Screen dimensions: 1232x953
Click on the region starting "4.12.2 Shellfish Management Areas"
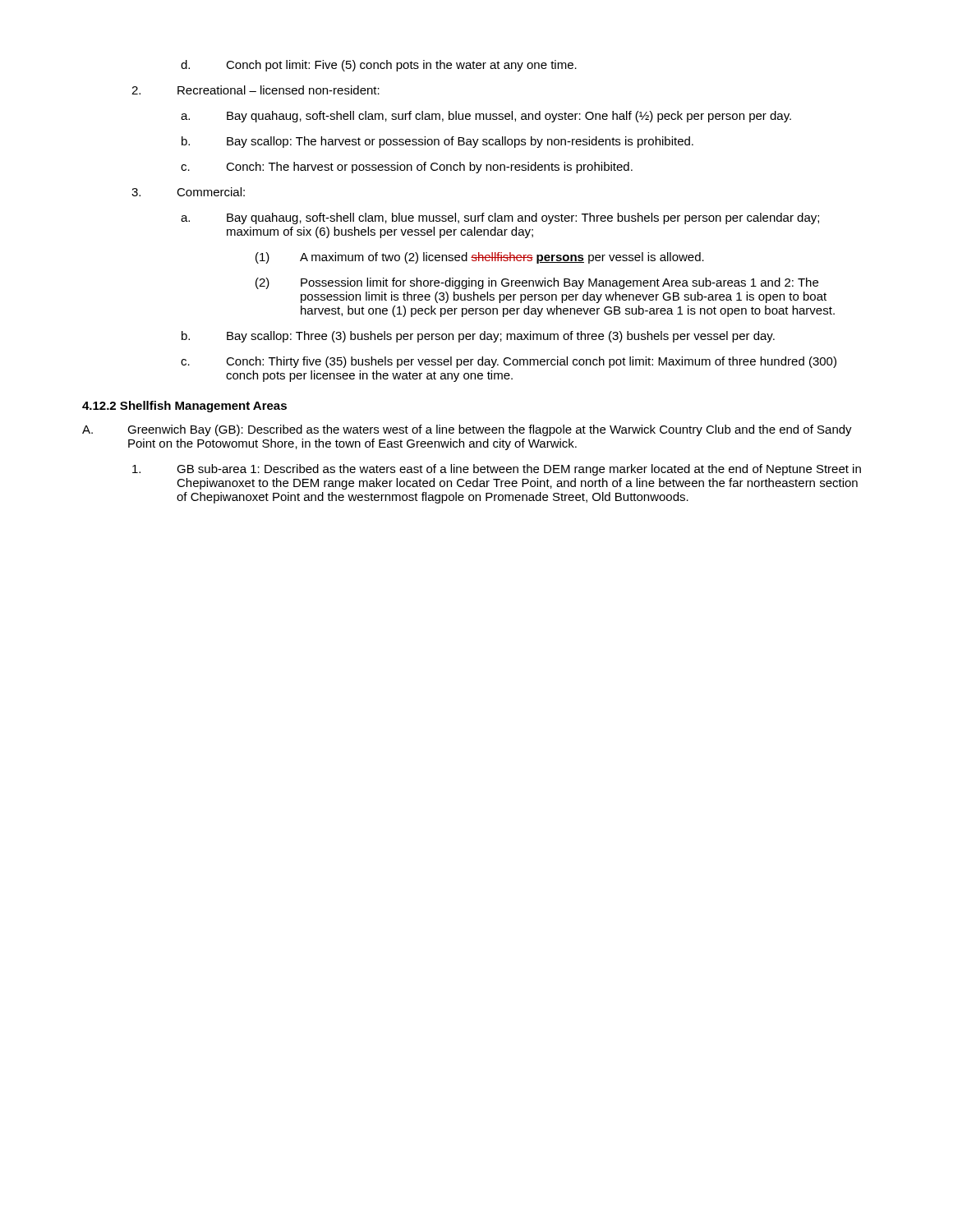point(185,405)
